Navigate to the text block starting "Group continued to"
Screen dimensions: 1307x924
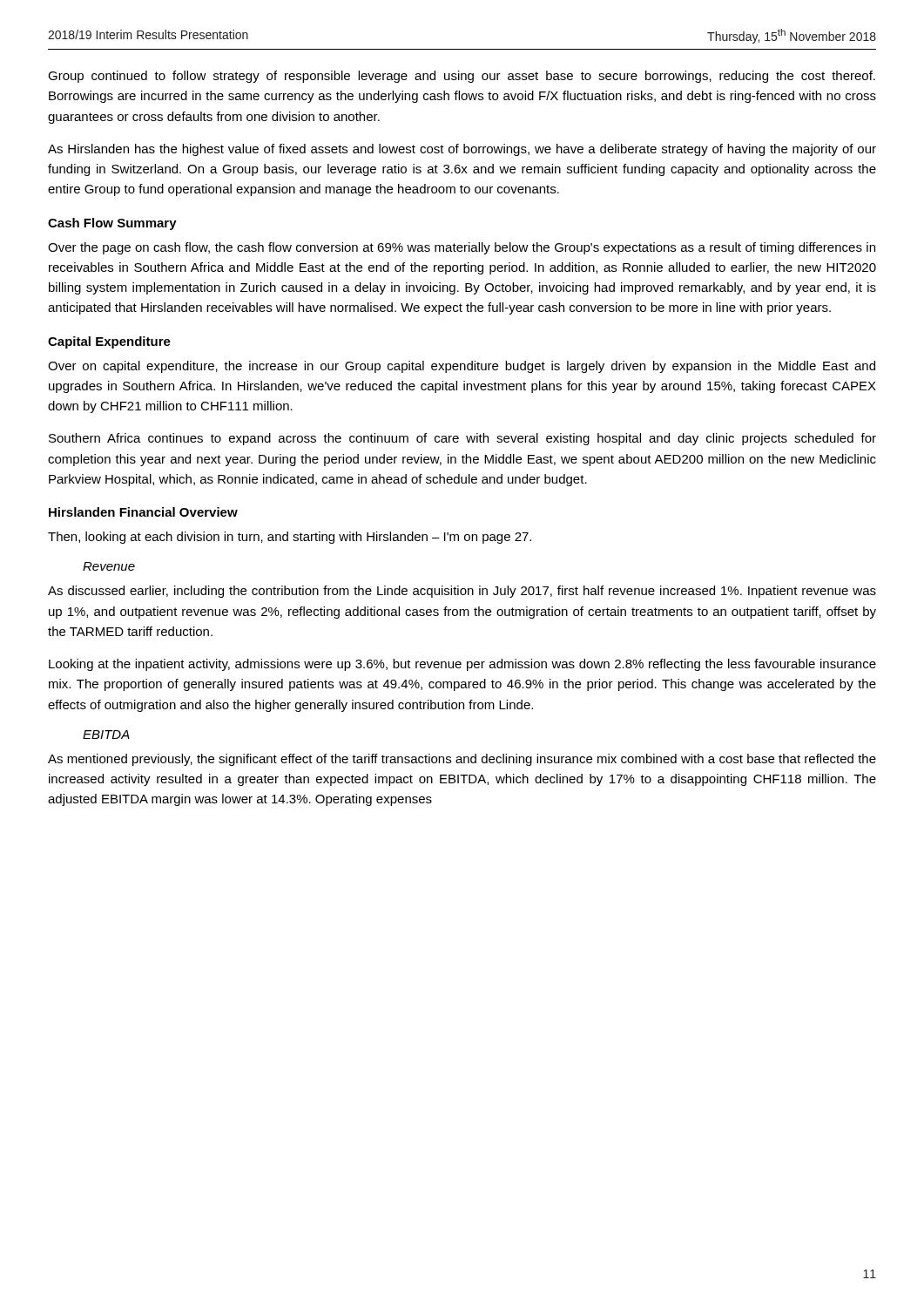(x=462, y=96)
